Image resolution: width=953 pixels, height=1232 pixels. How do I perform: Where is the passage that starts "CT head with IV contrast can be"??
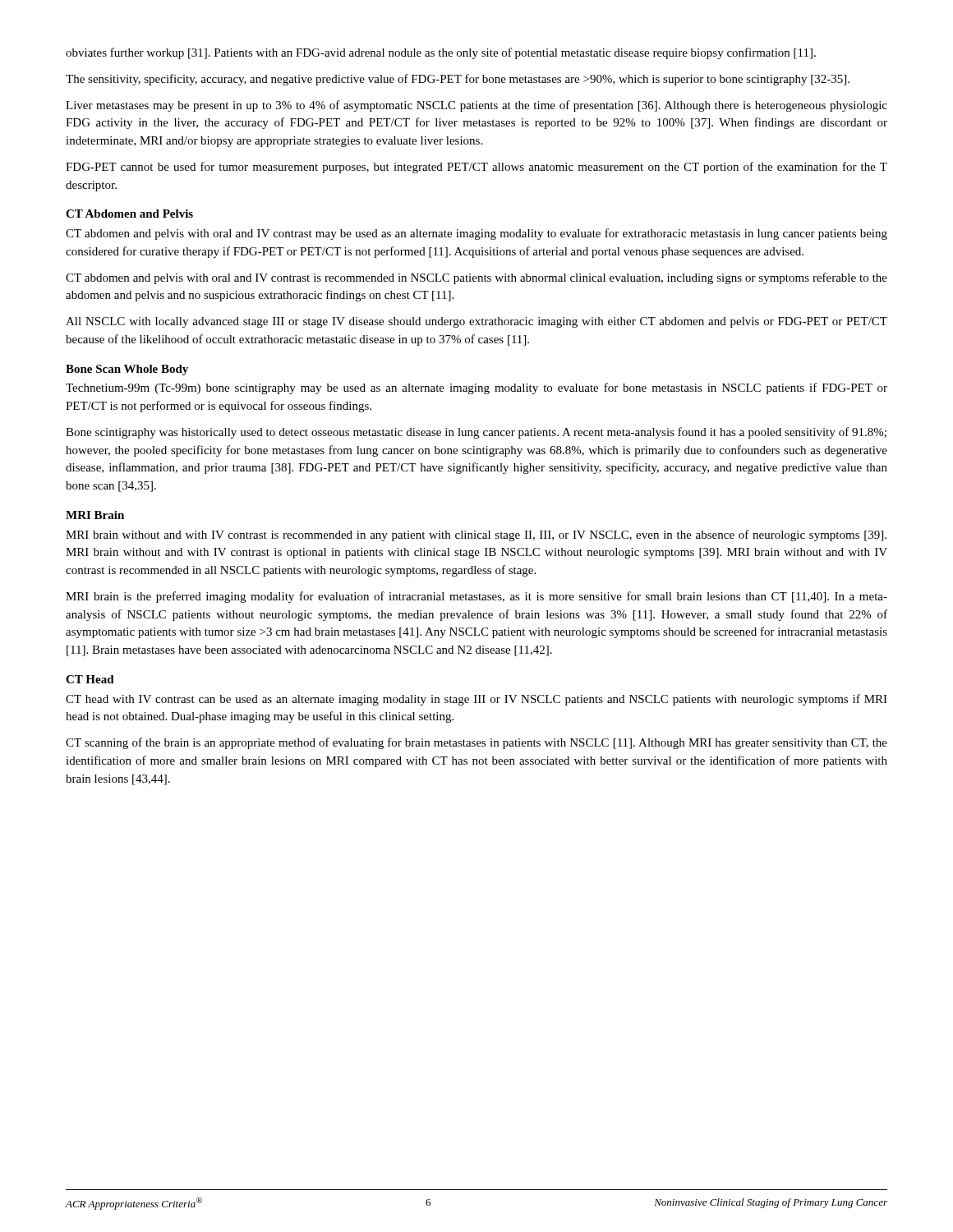click(x=476, y=708)
